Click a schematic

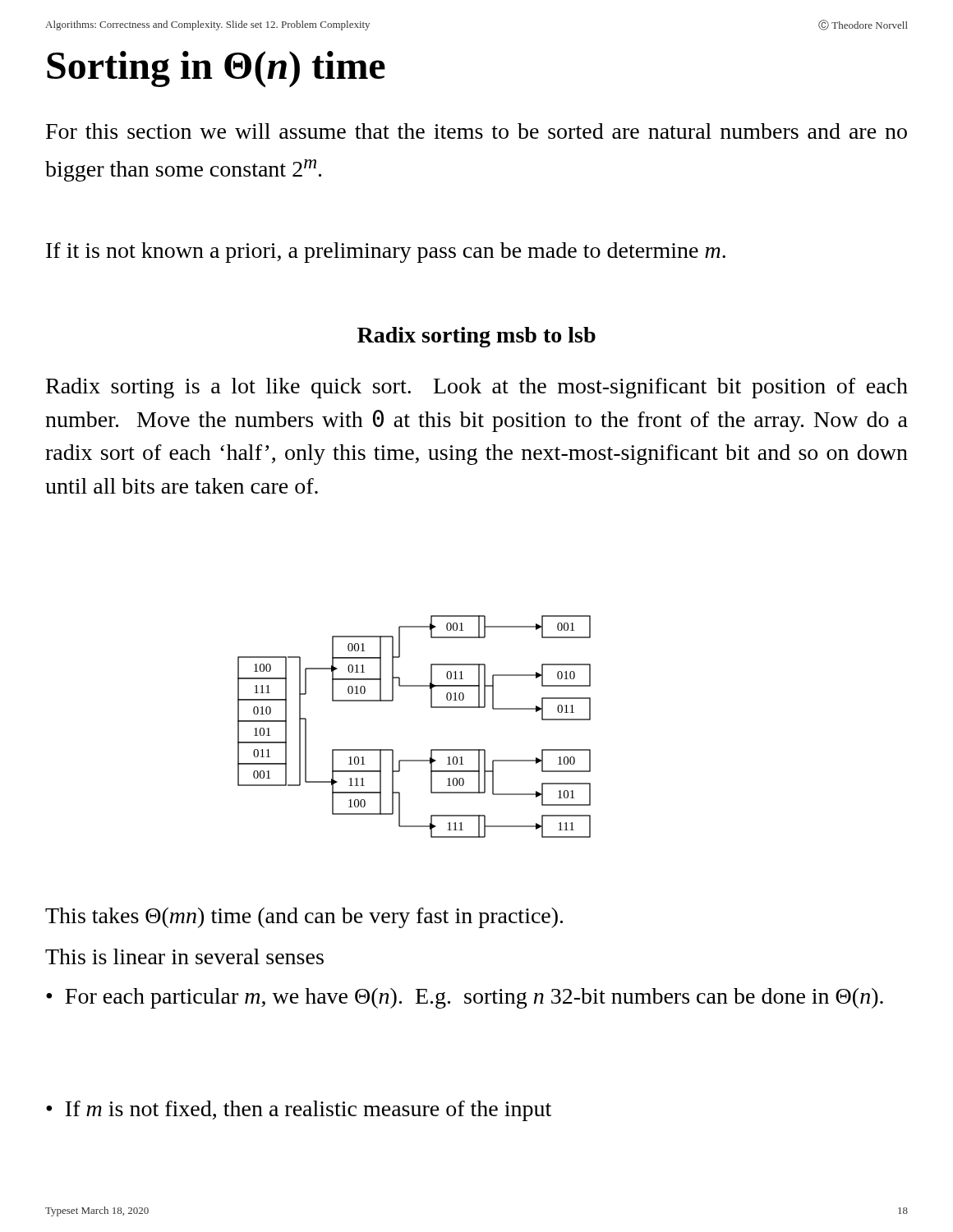pyautogui.click(x=476, y=747)
